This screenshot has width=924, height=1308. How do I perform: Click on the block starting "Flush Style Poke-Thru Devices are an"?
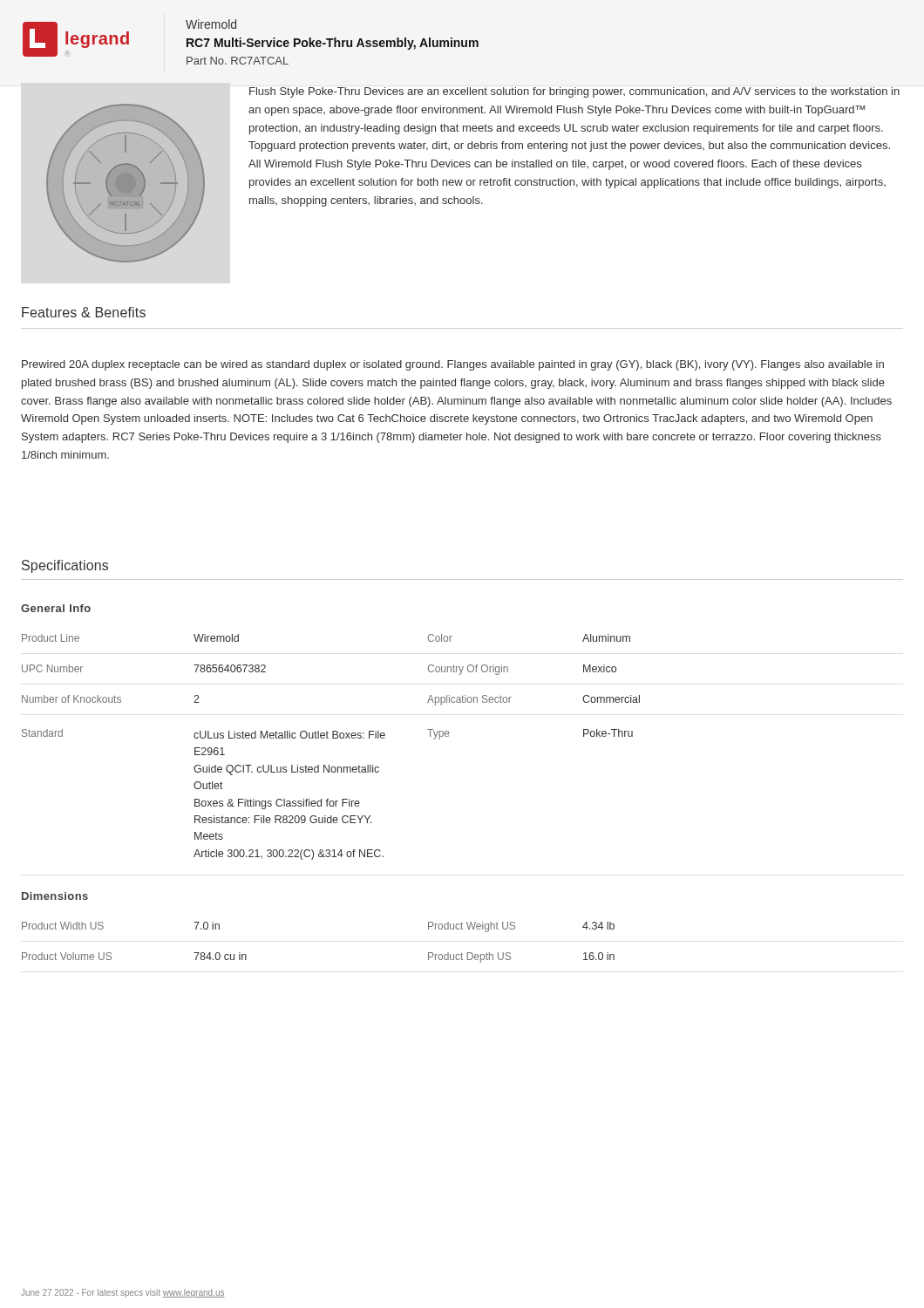pos(574,146)
